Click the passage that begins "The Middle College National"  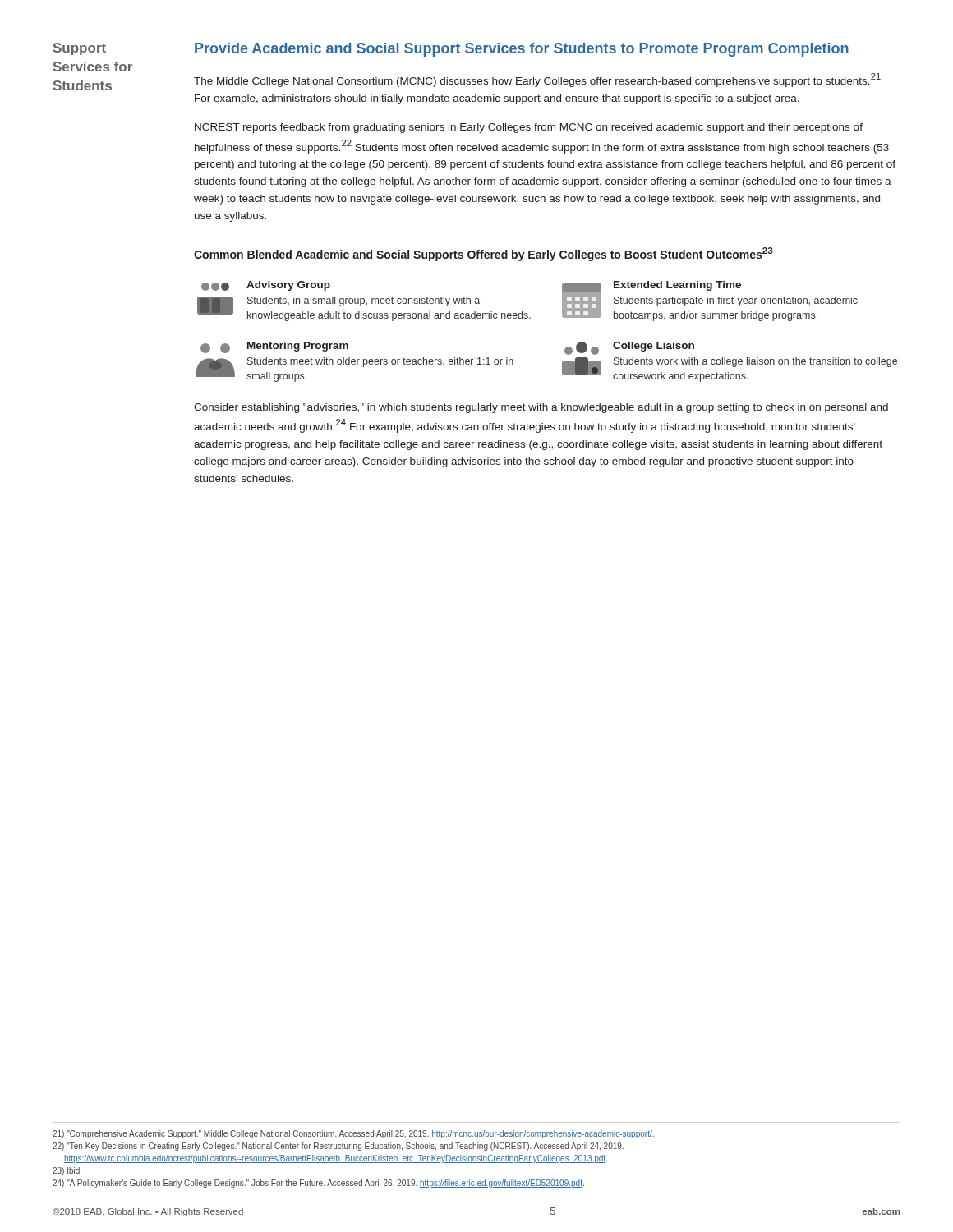(x=537, y=88)
